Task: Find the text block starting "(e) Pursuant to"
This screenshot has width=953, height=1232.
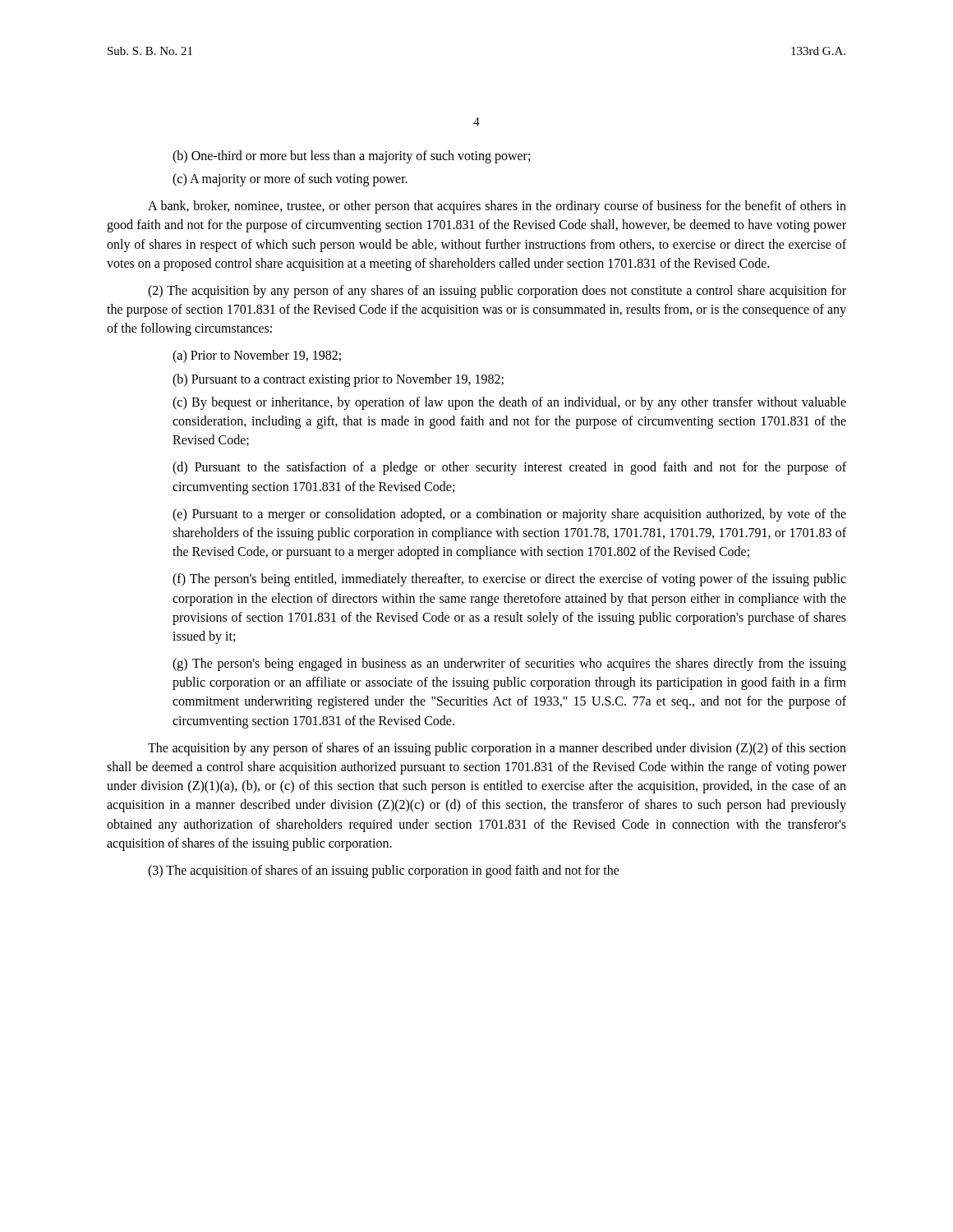Action: [509, 533]
